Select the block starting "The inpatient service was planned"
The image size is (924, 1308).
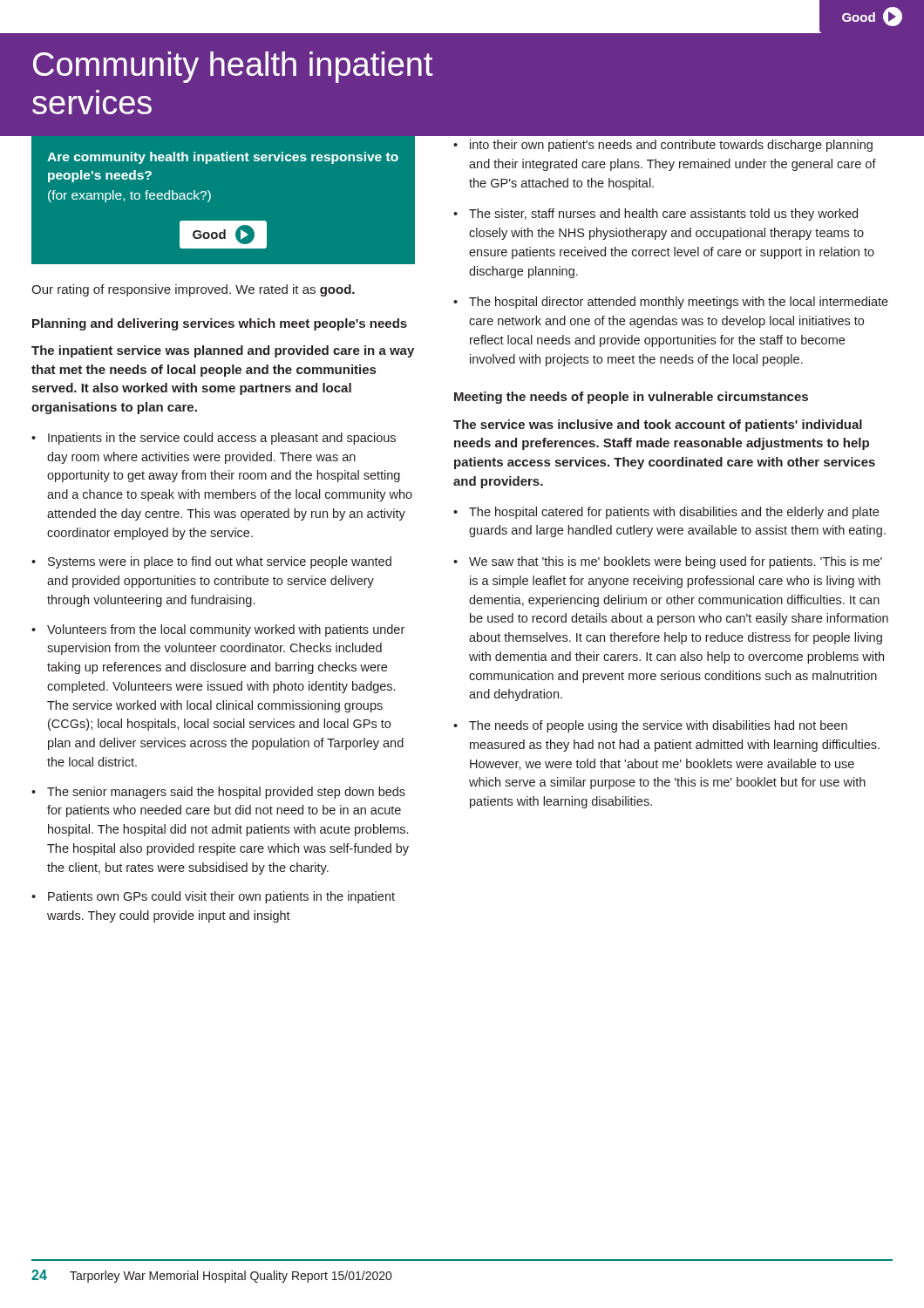coord(223,378)
